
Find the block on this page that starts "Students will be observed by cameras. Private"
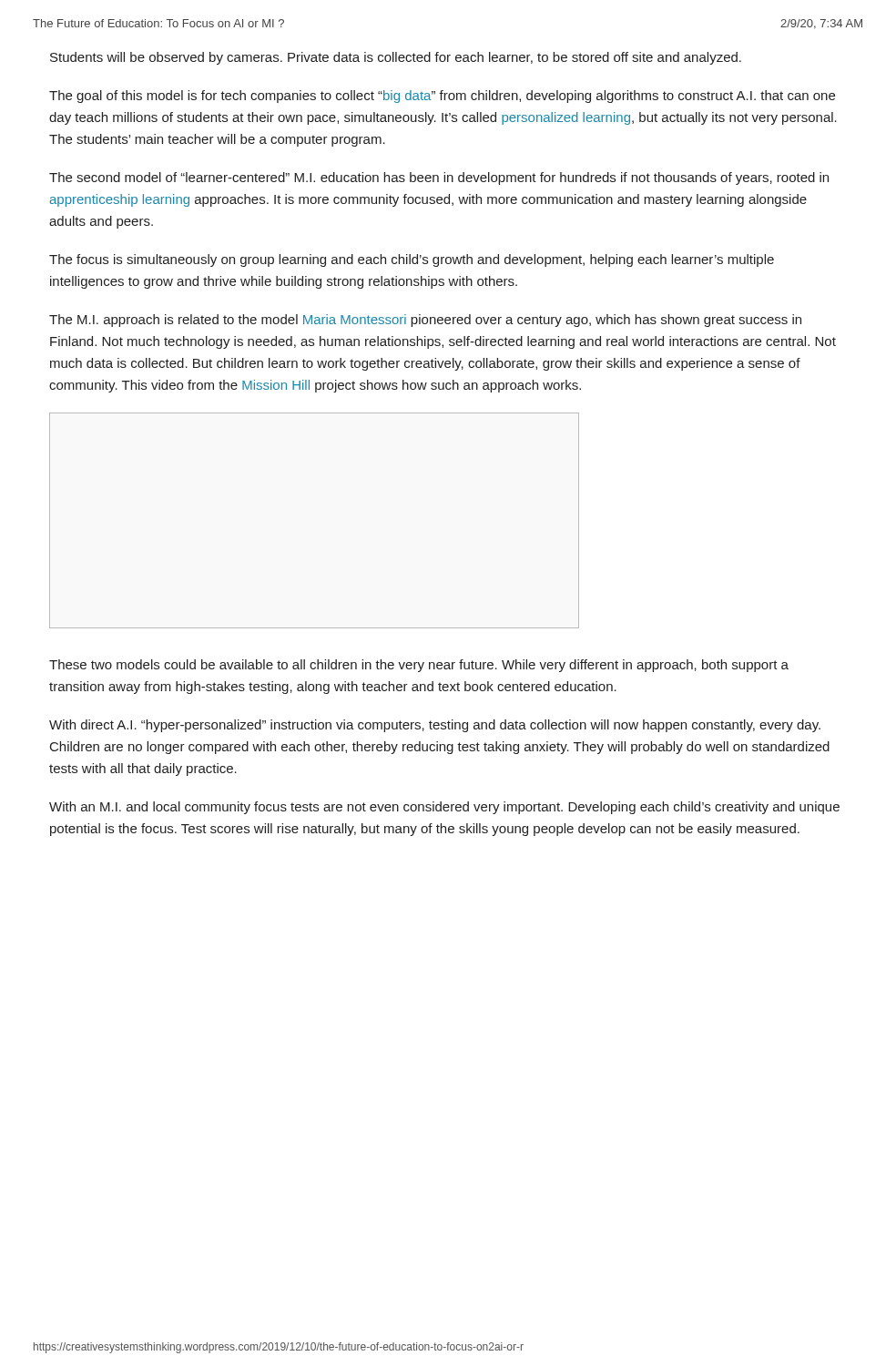click(x=396, y=57)
